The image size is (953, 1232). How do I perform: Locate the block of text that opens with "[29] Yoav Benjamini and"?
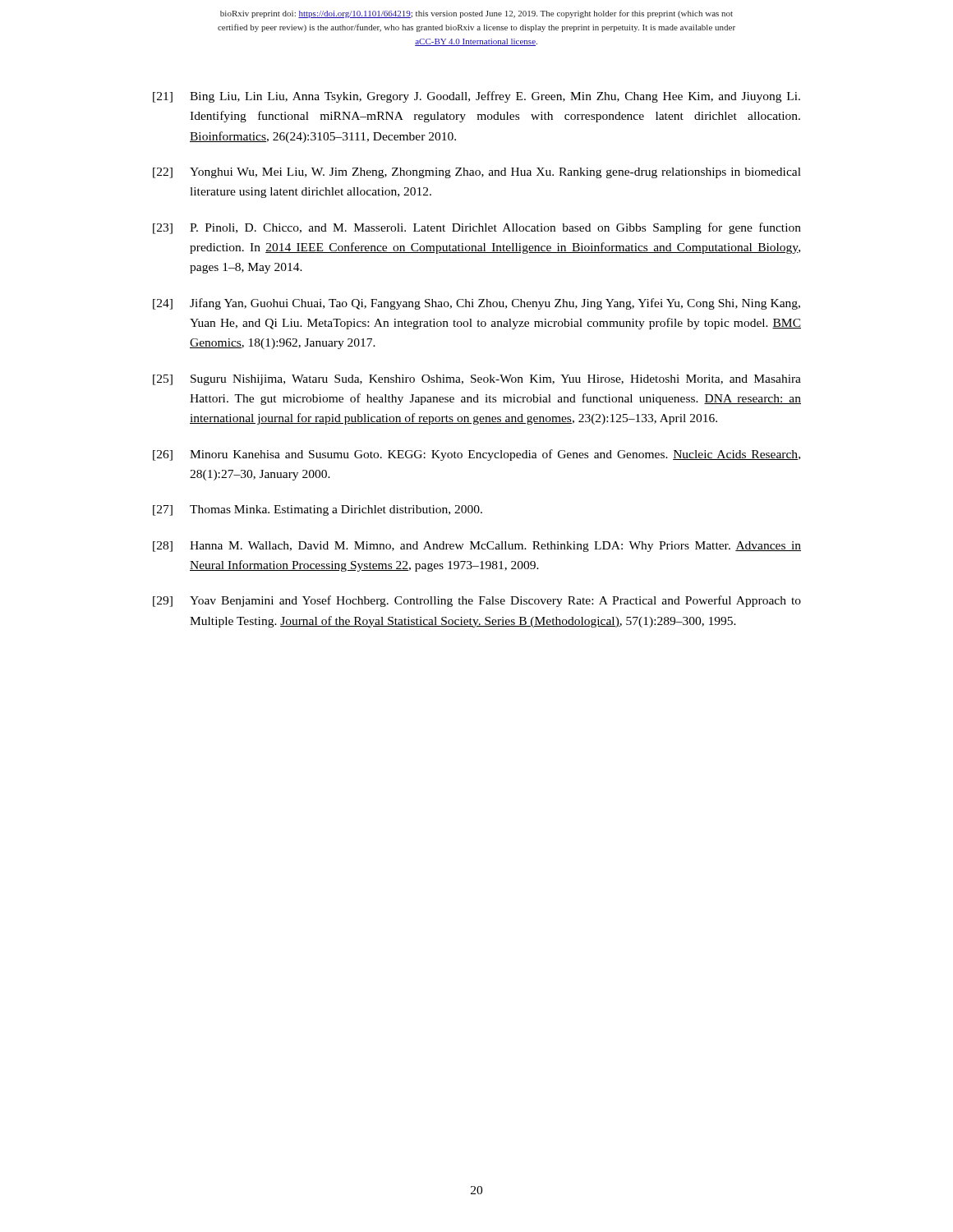tap(476, 611)
